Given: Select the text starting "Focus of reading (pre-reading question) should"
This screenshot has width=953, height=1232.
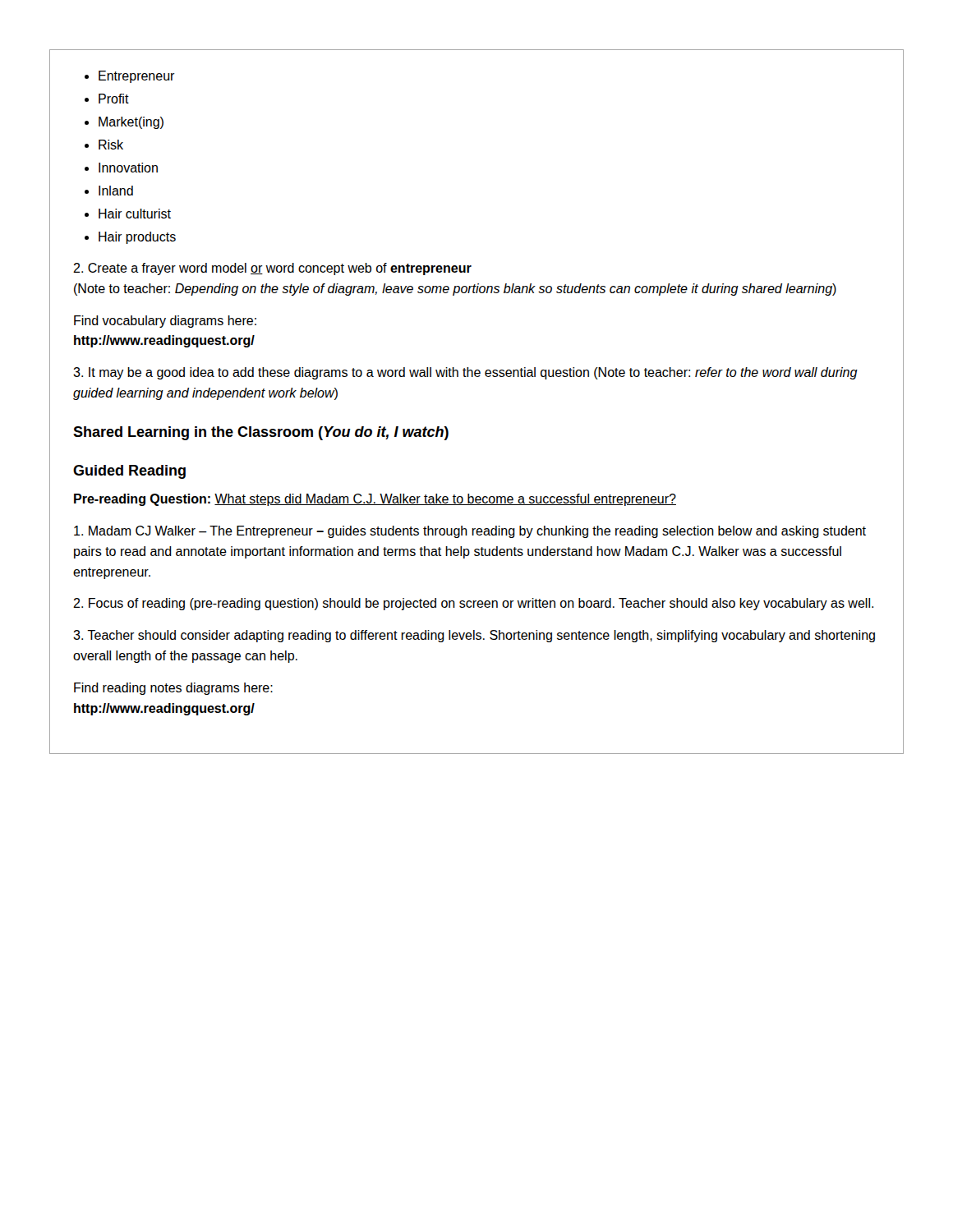Looking at the screenshot, I should [474, 604].
